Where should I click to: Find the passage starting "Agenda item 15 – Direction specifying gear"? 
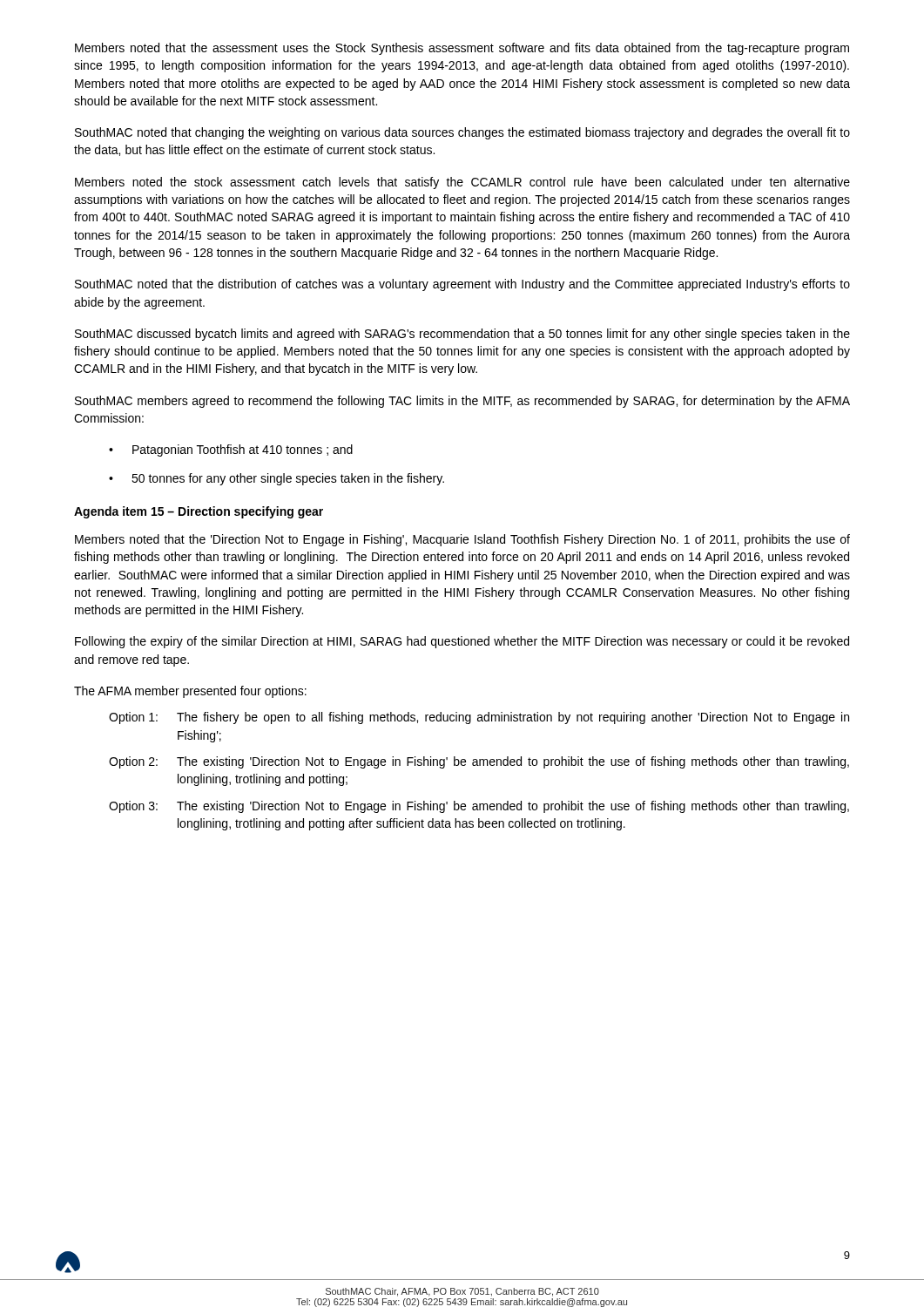199,511
